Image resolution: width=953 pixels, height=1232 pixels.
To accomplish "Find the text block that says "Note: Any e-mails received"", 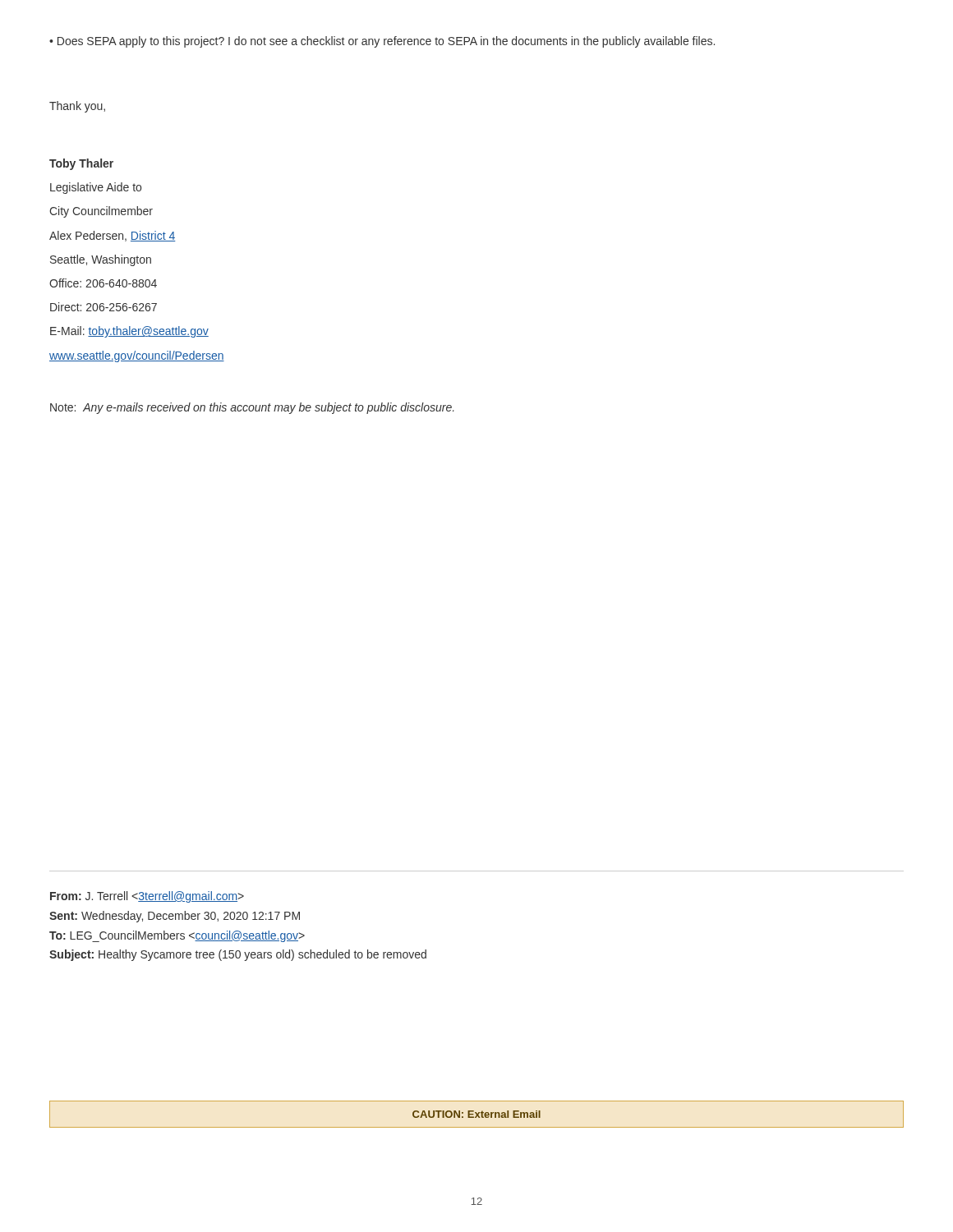I will pos(252,407).
